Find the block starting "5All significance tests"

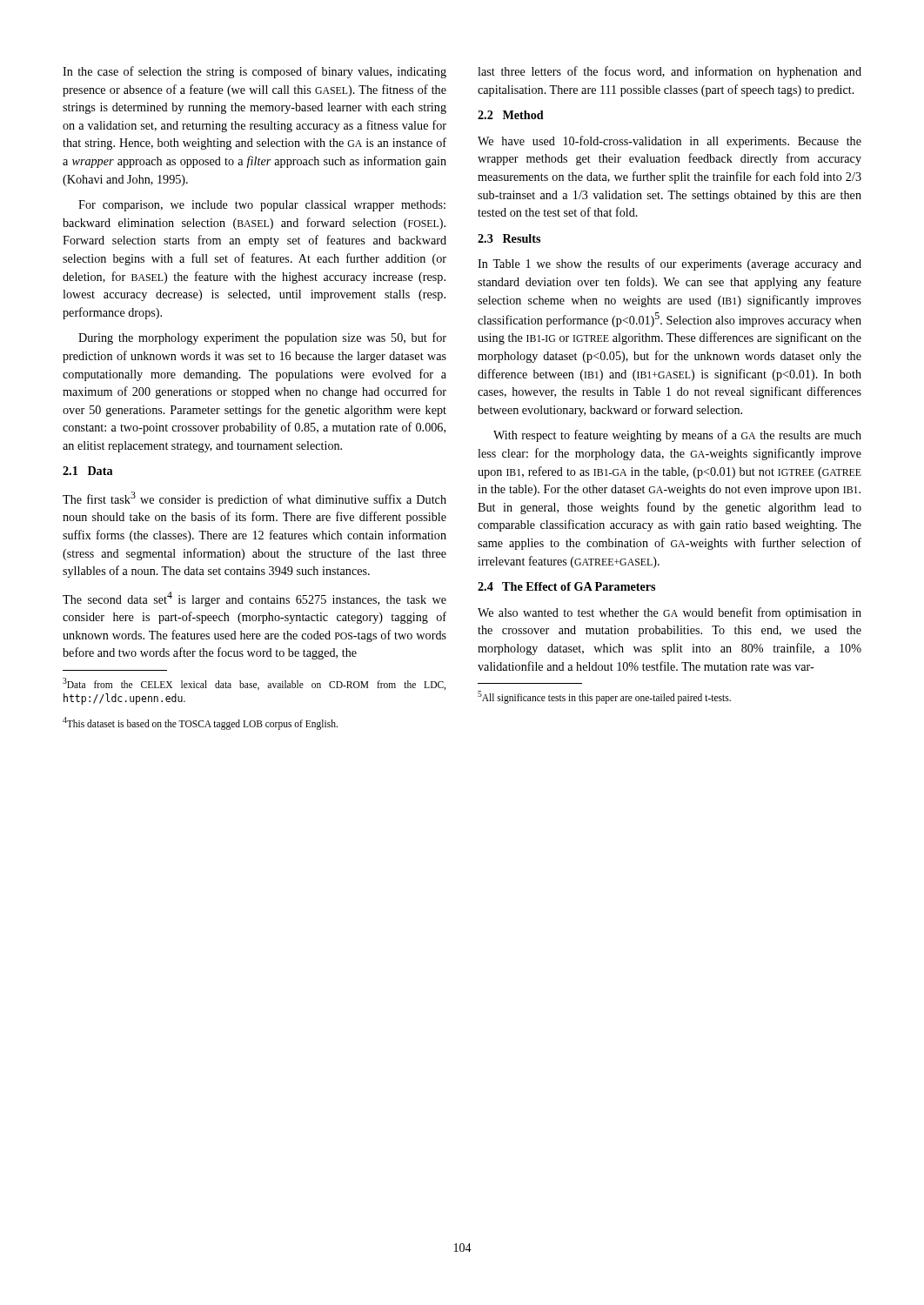(x=669, y=697)
